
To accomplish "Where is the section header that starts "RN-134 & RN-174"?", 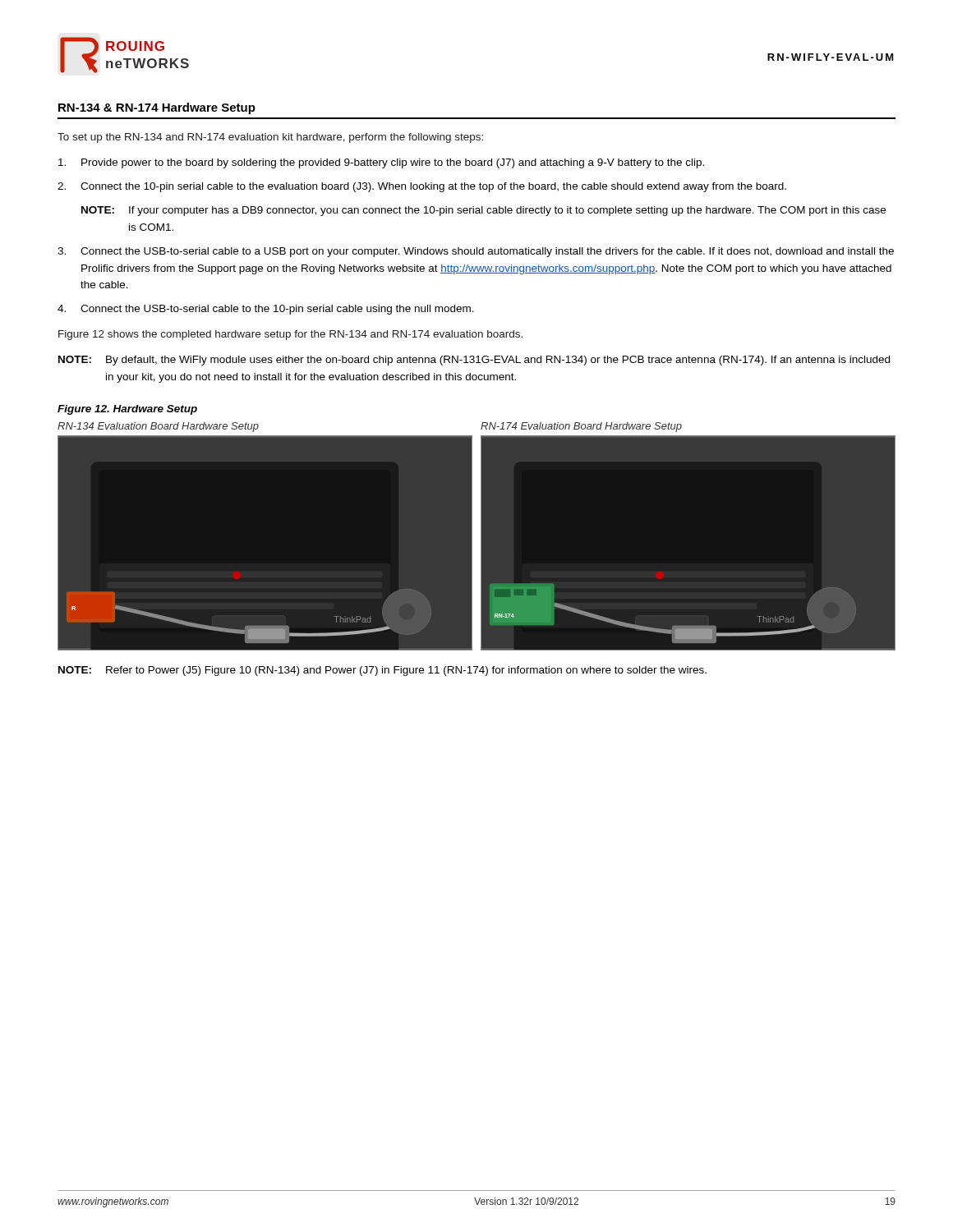I will point(156,107).
